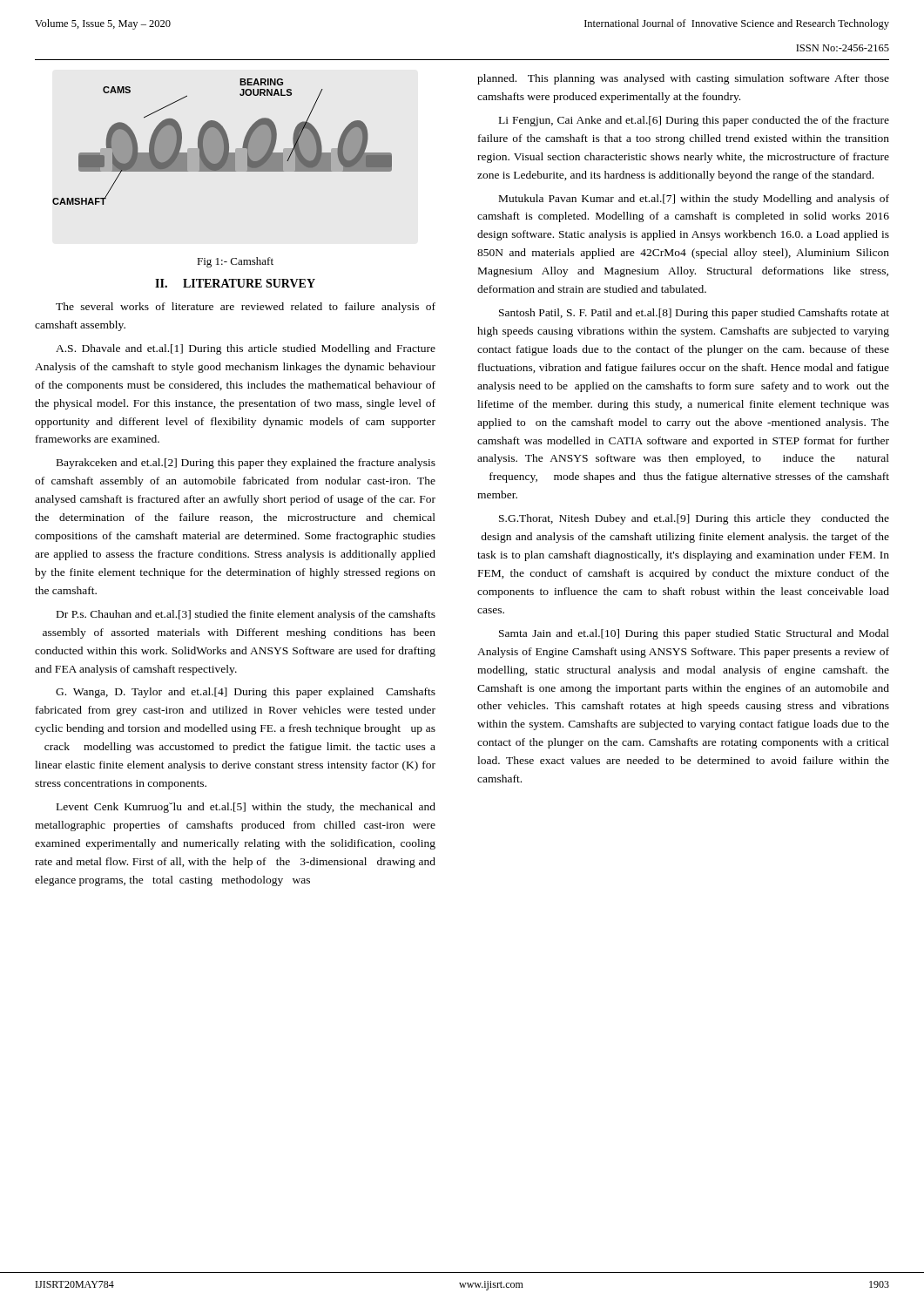Click on the block starting "Dr P.s. Chauhan and et.al.[3] studied the finite"
Screen dimensions: 1307x924
pyautogui.click(x=235, y=641)
